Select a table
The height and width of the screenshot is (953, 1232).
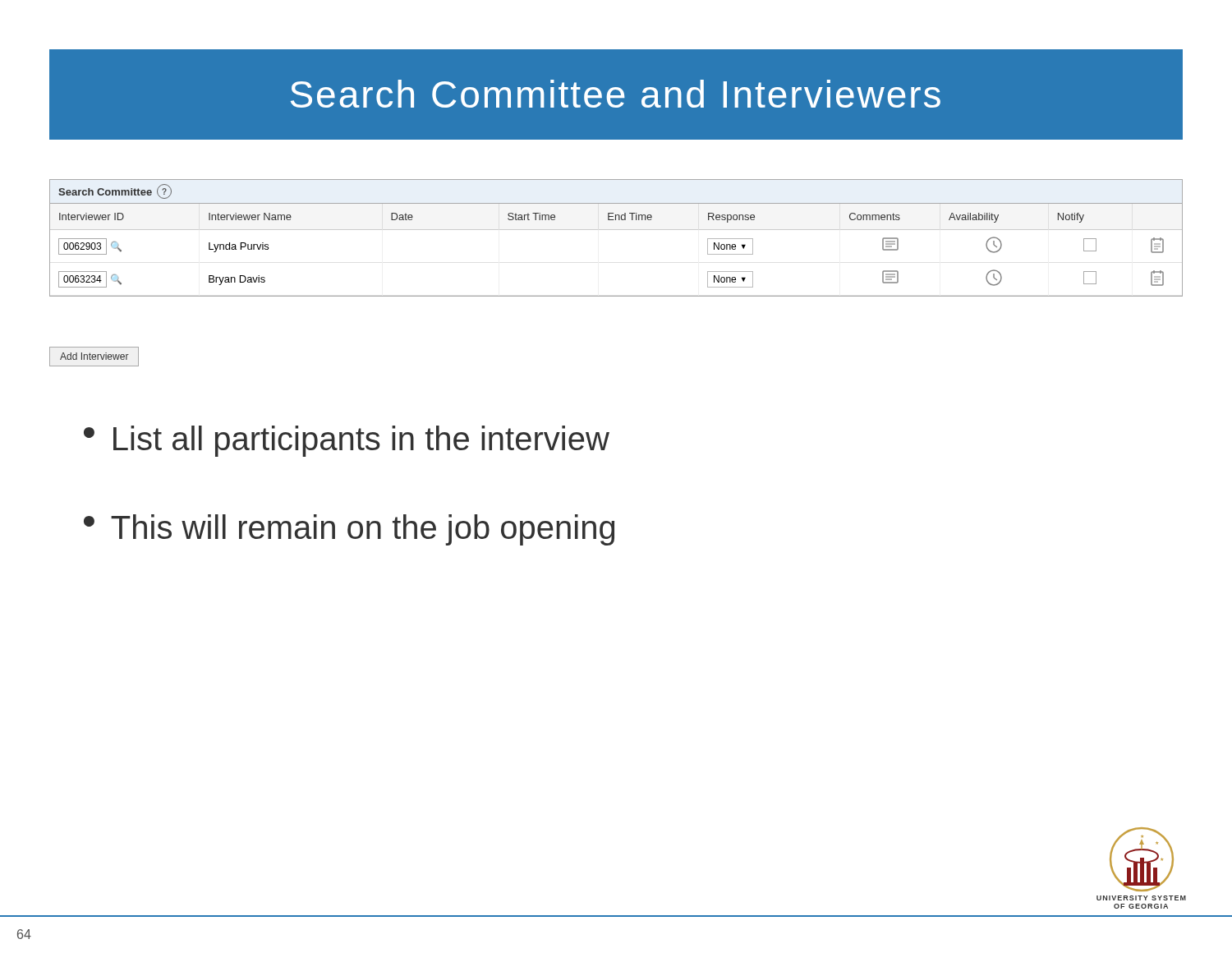coord(616,238)
